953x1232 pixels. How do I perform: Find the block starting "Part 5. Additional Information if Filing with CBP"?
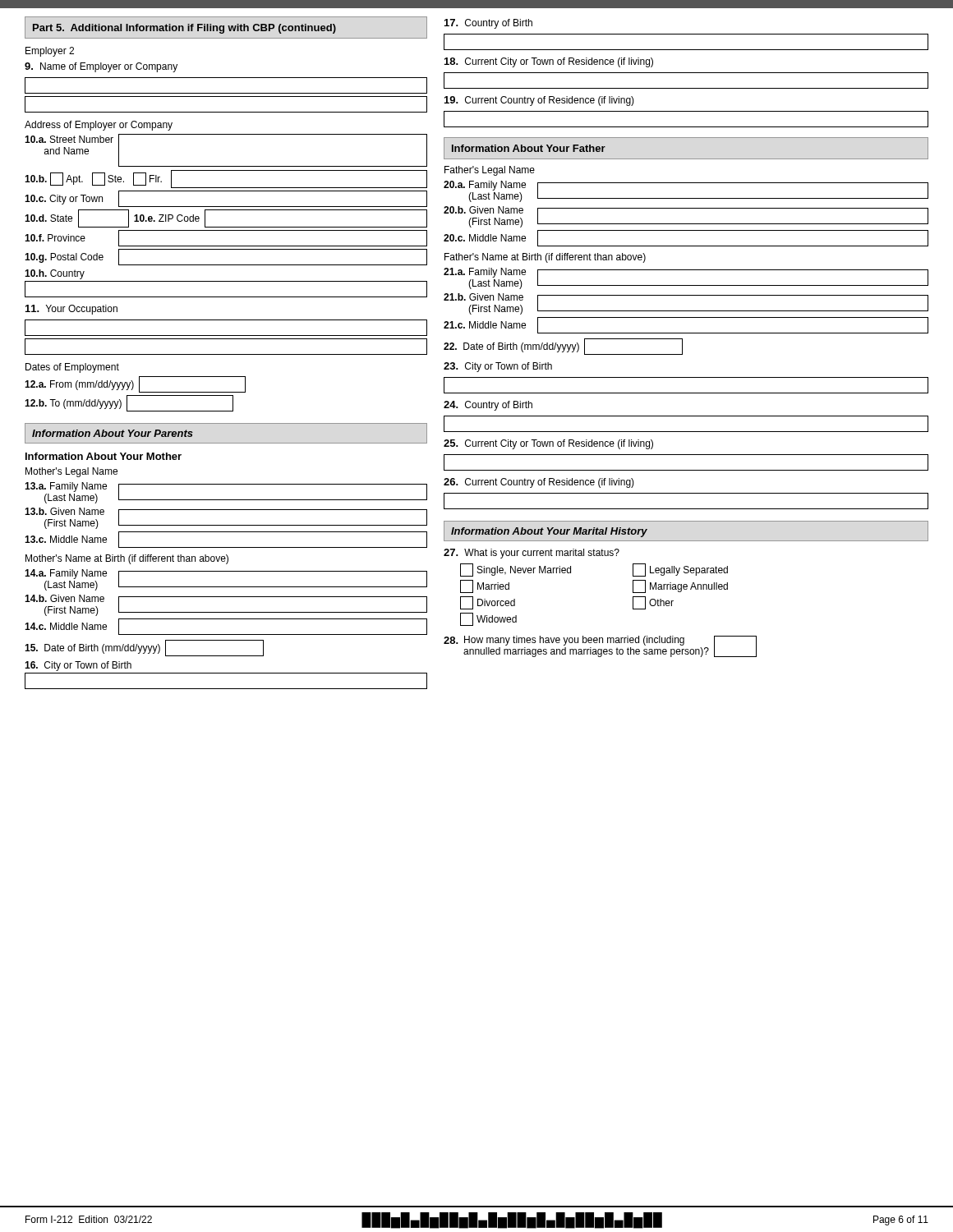(x=184, y=27)
